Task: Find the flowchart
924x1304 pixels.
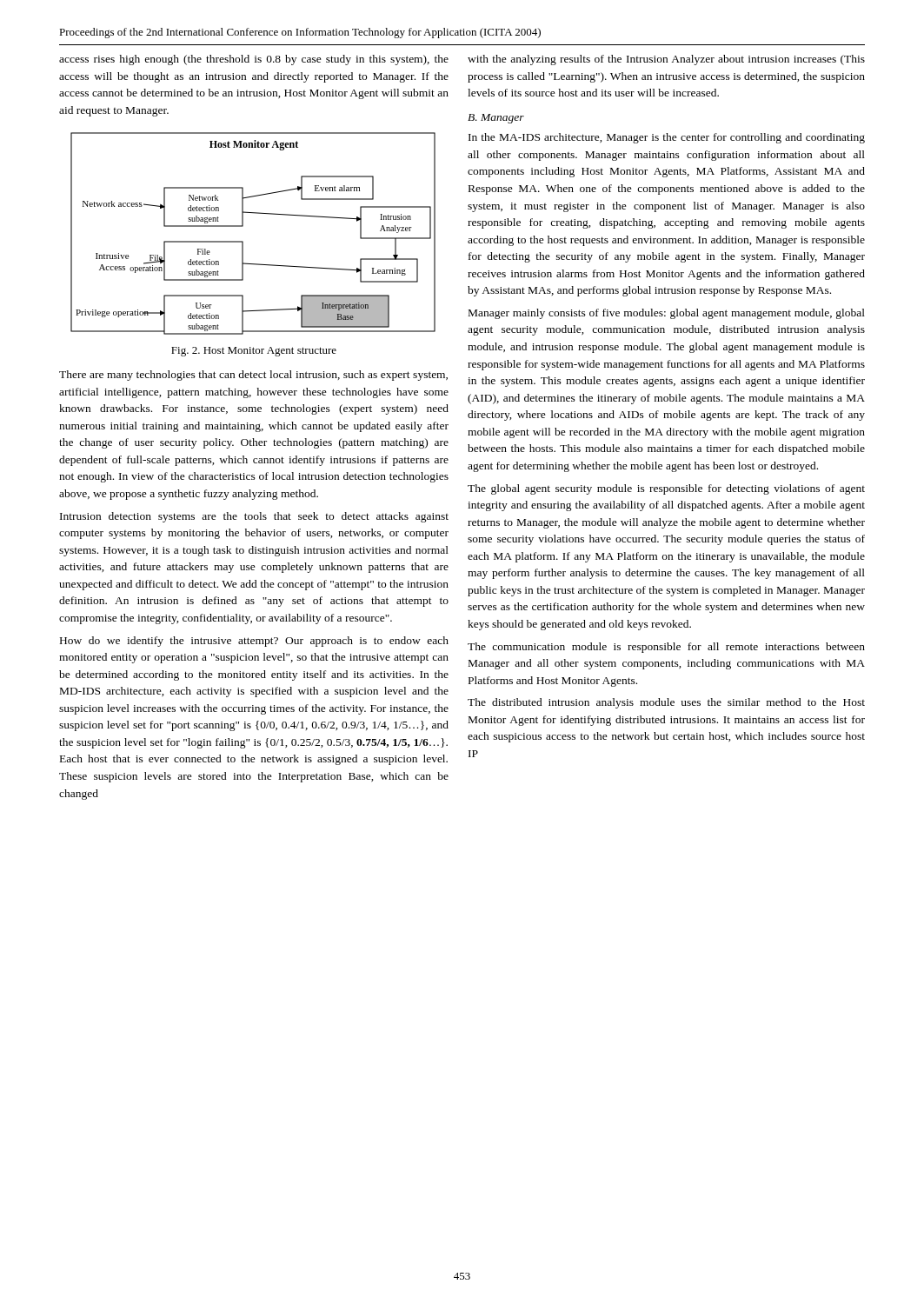Action: [254, 233]
